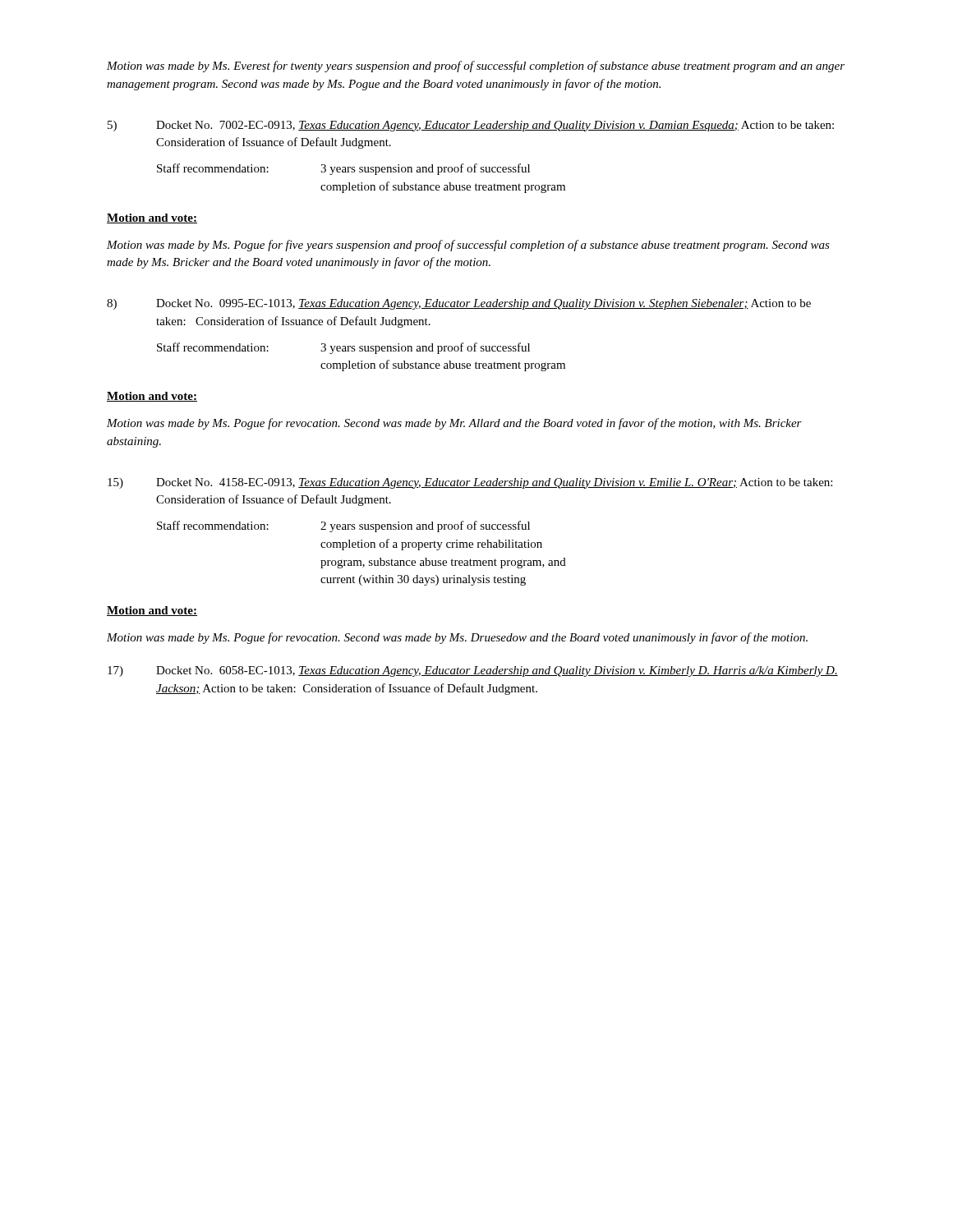Find the list item that reads "5) Docket No. 7002-EC-0913, Texas Education Agency, Educator"

(x=476, y=134)
